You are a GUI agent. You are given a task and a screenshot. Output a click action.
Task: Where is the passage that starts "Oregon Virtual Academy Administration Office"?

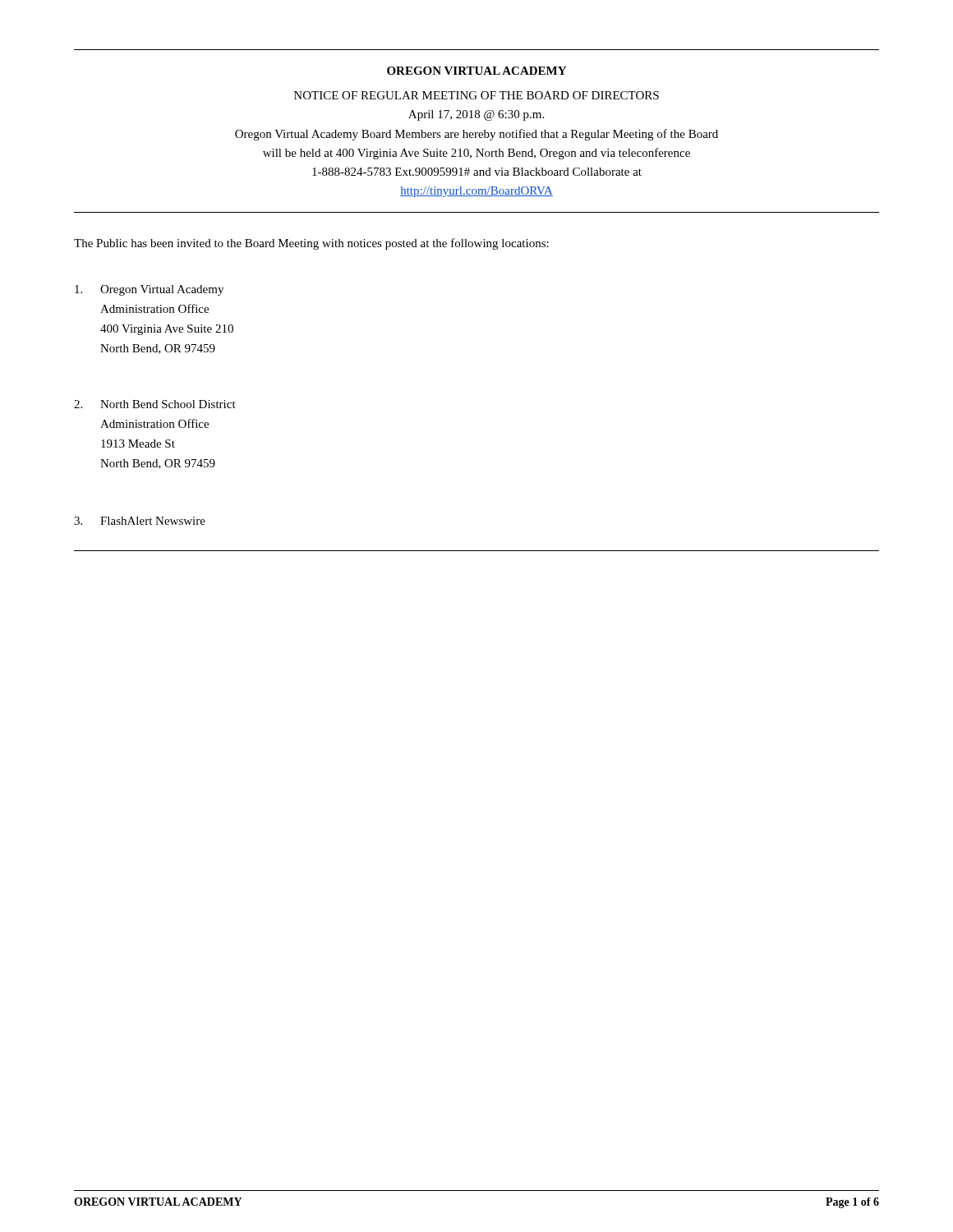[x=149, y=290]
